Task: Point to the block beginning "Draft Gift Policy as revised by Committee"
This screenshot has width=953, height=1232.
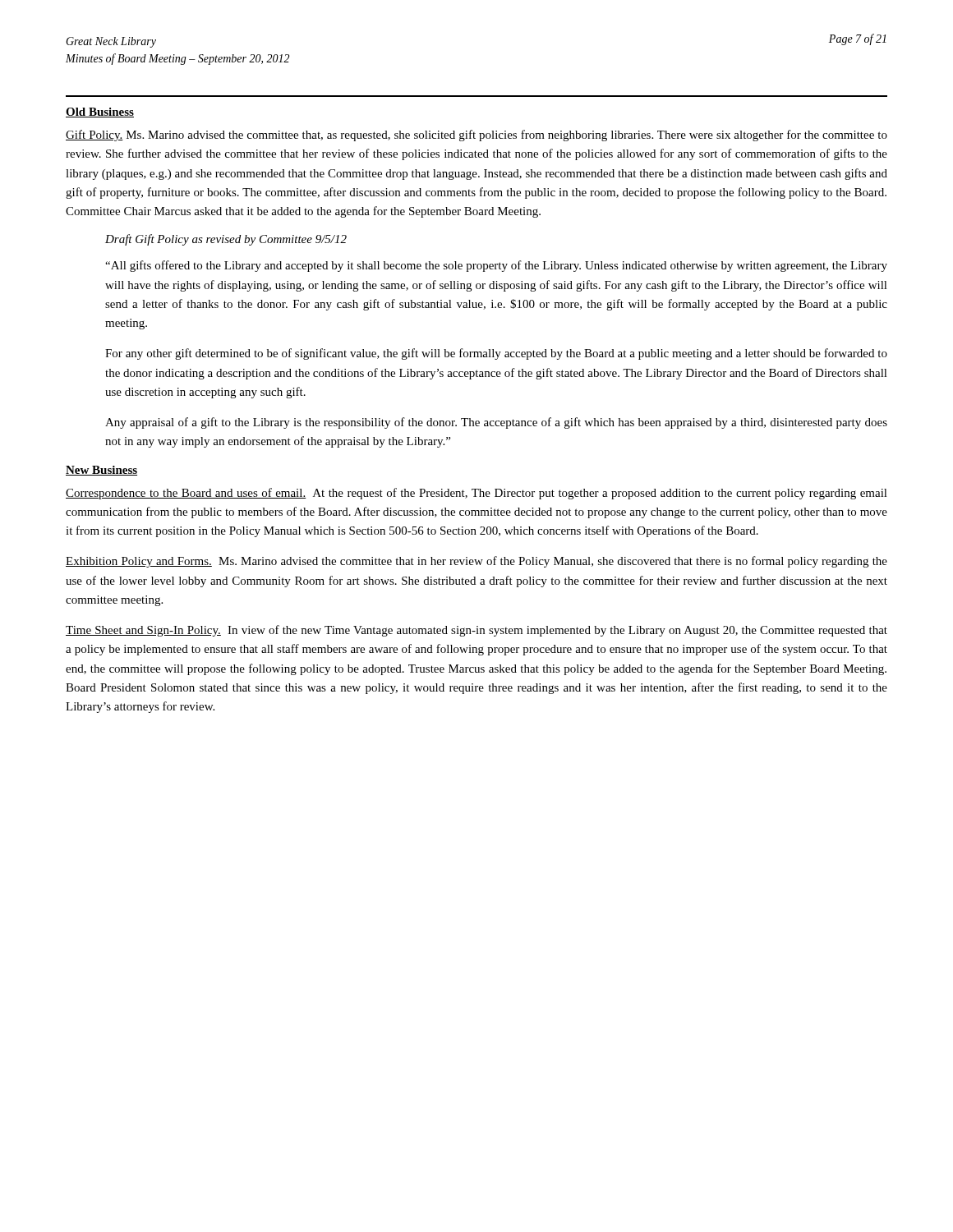Action: click(x=226, y=239)
